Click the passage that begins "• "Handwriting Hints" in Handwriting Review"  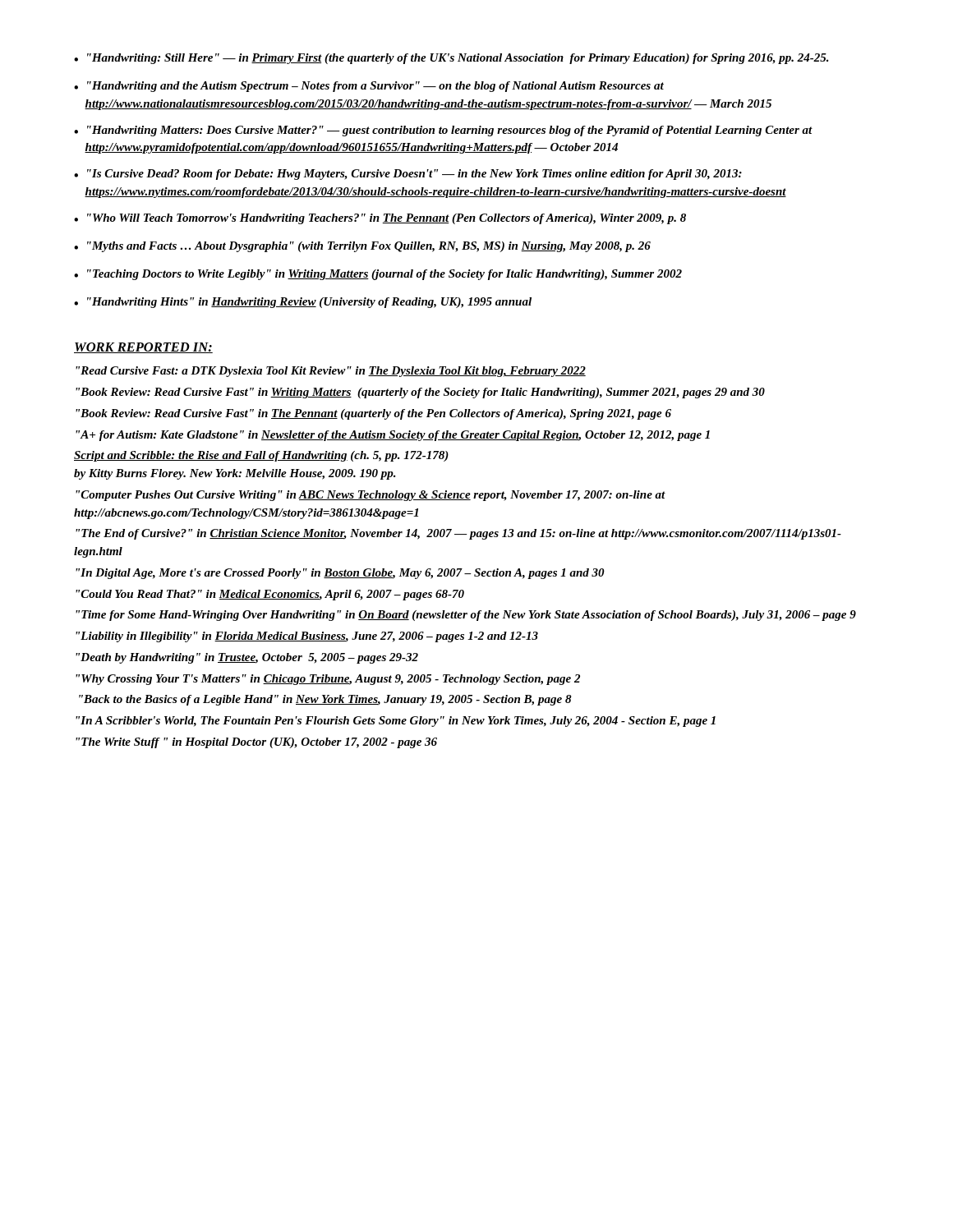pos(476,303)
